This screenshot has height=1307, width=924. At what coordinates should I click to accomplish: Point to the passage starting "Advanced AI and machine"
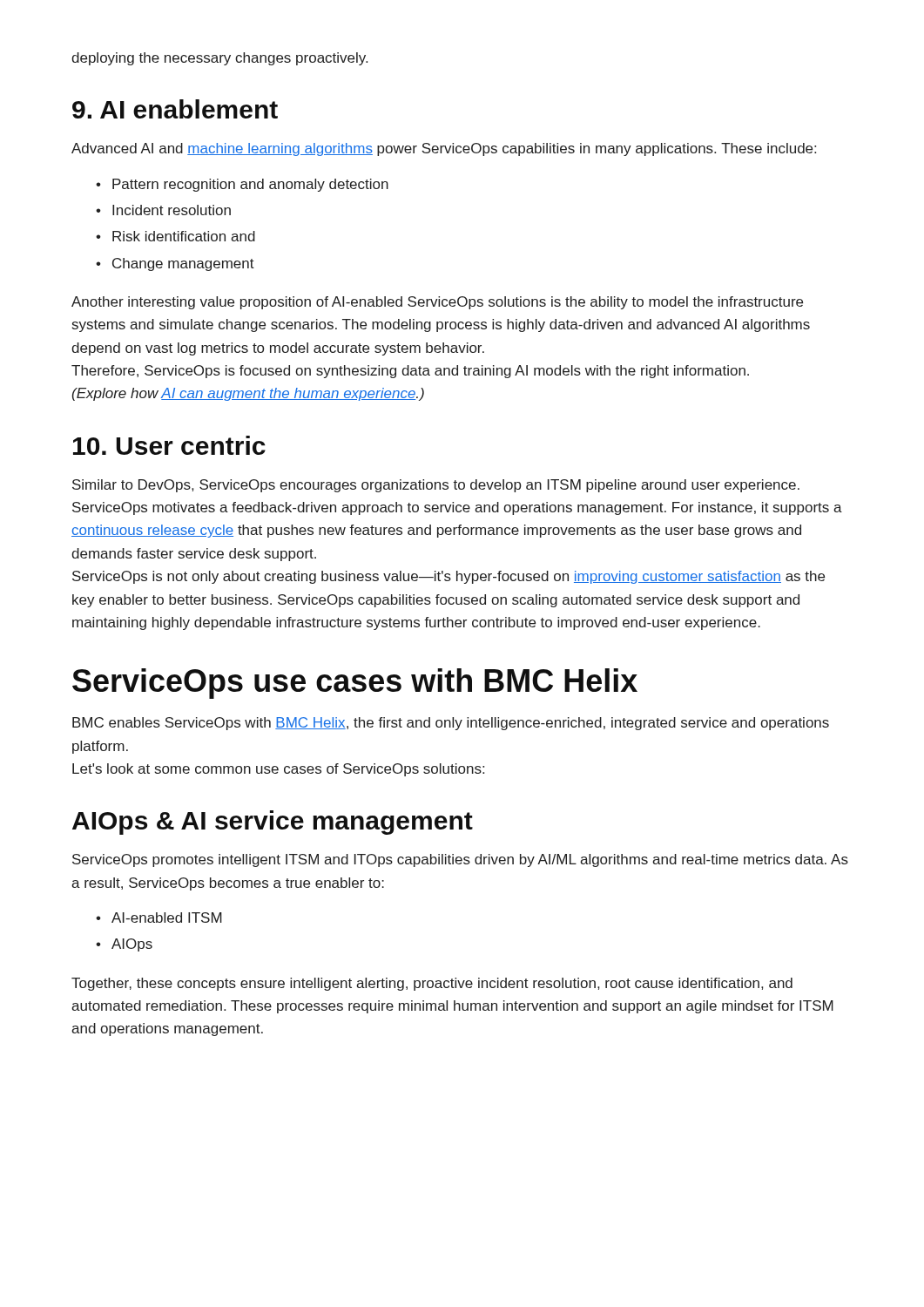pos(444,149)
